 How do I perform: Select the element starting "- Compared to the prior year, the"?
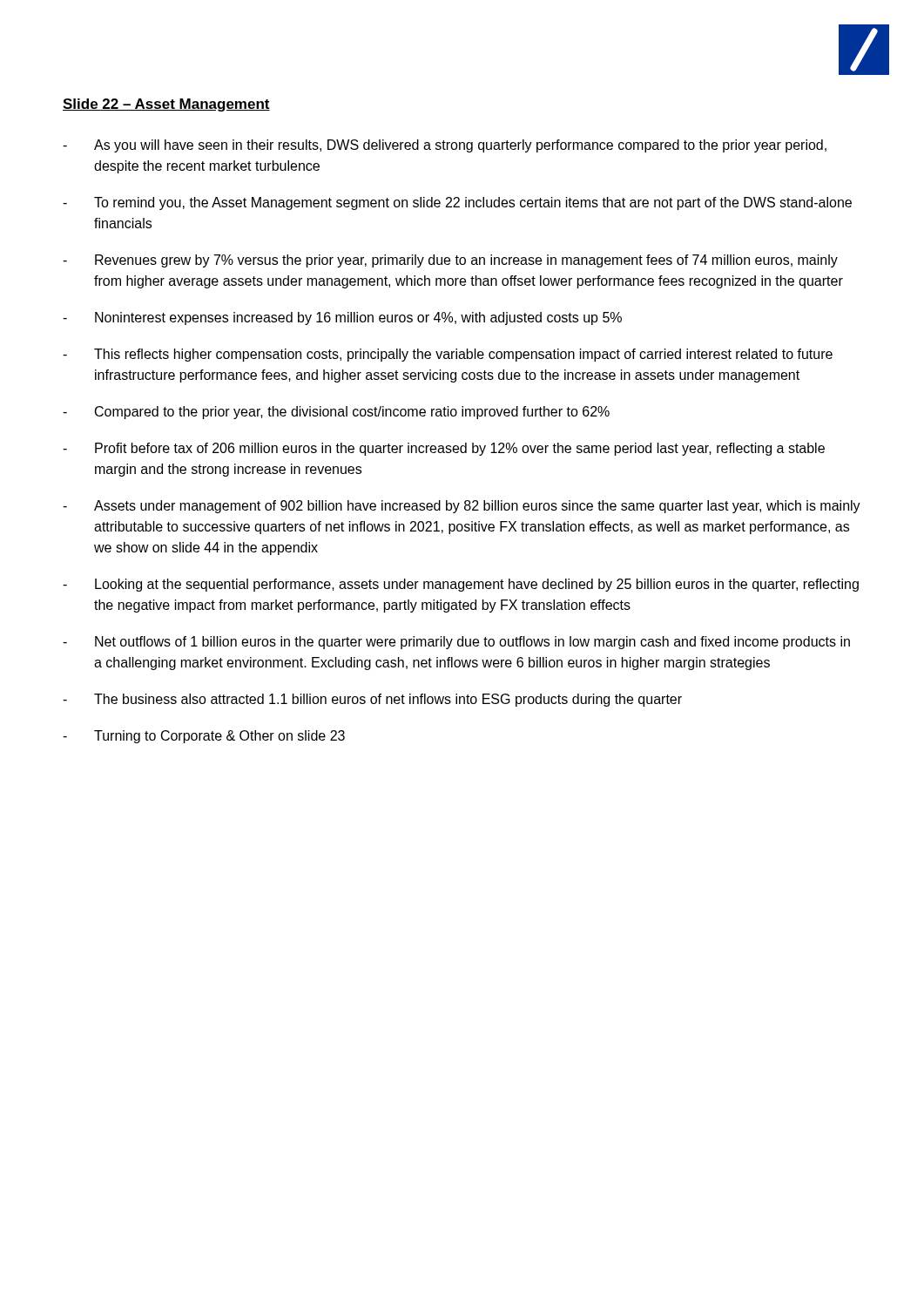[462, 412]
